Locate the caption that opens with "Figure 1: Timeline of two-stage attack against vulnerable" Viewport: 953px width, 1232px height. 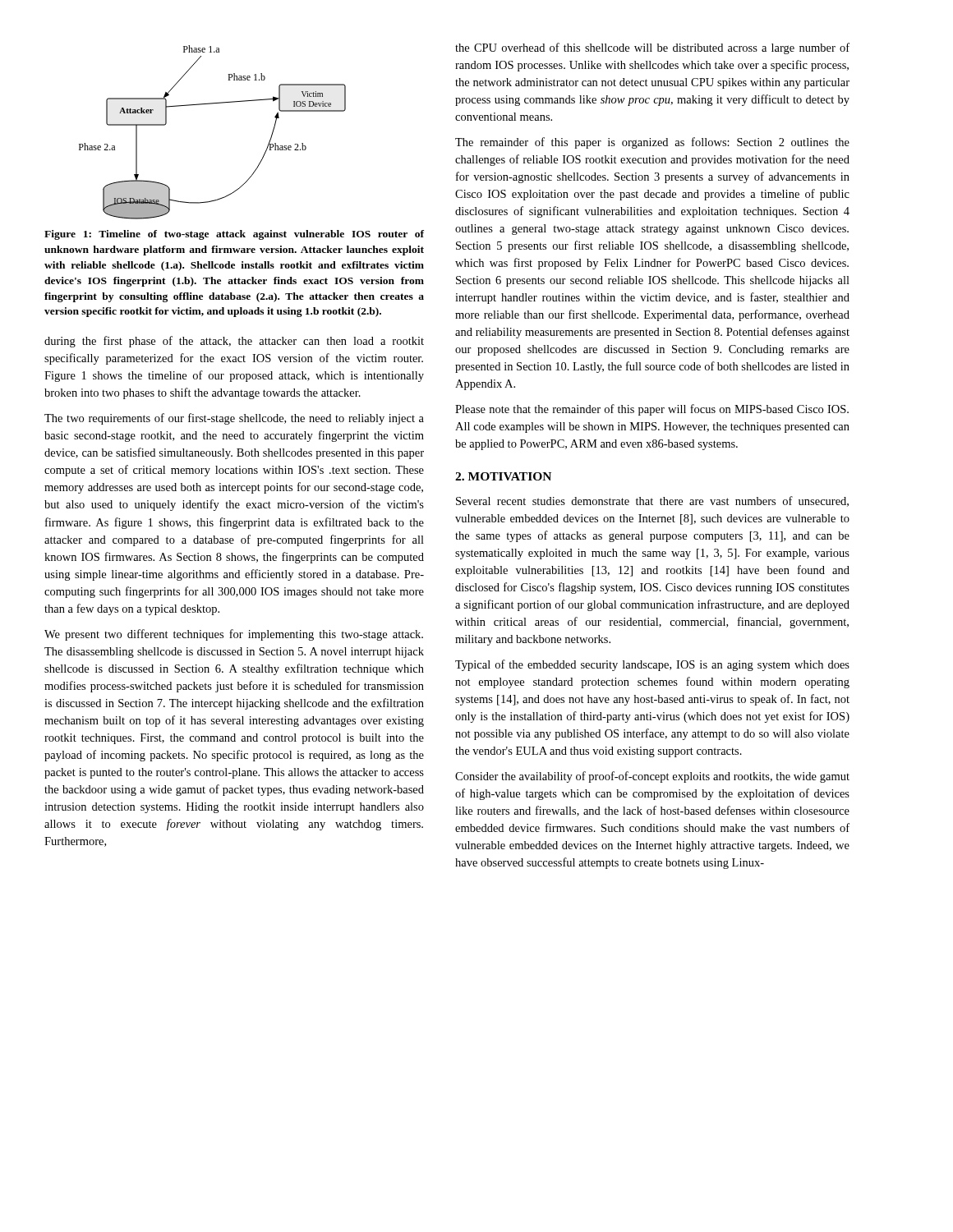click(234, 273)
